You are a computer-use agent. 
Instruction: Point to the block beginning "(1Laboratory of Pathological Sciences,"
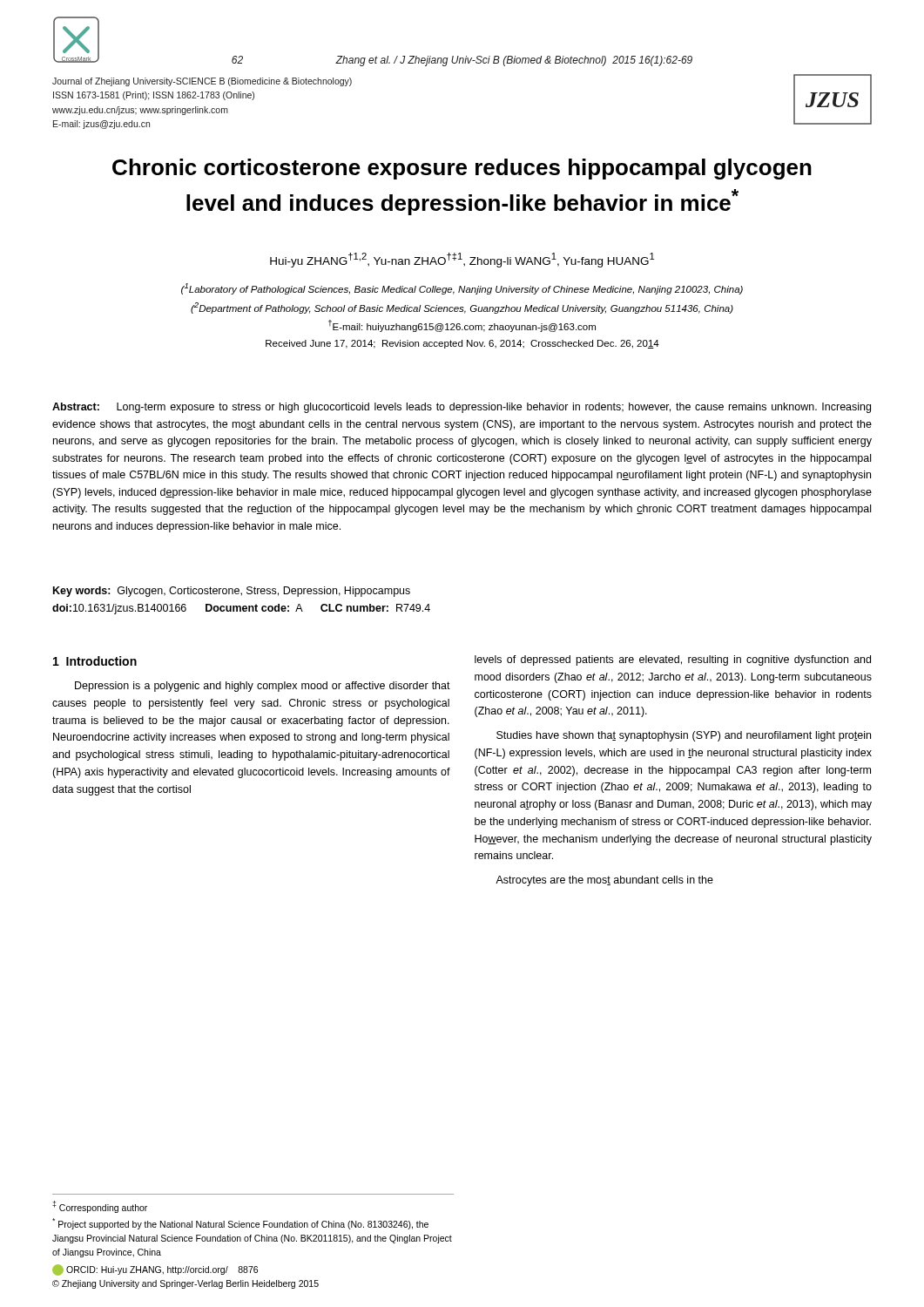pyautogui.click(x=462, y=315)
